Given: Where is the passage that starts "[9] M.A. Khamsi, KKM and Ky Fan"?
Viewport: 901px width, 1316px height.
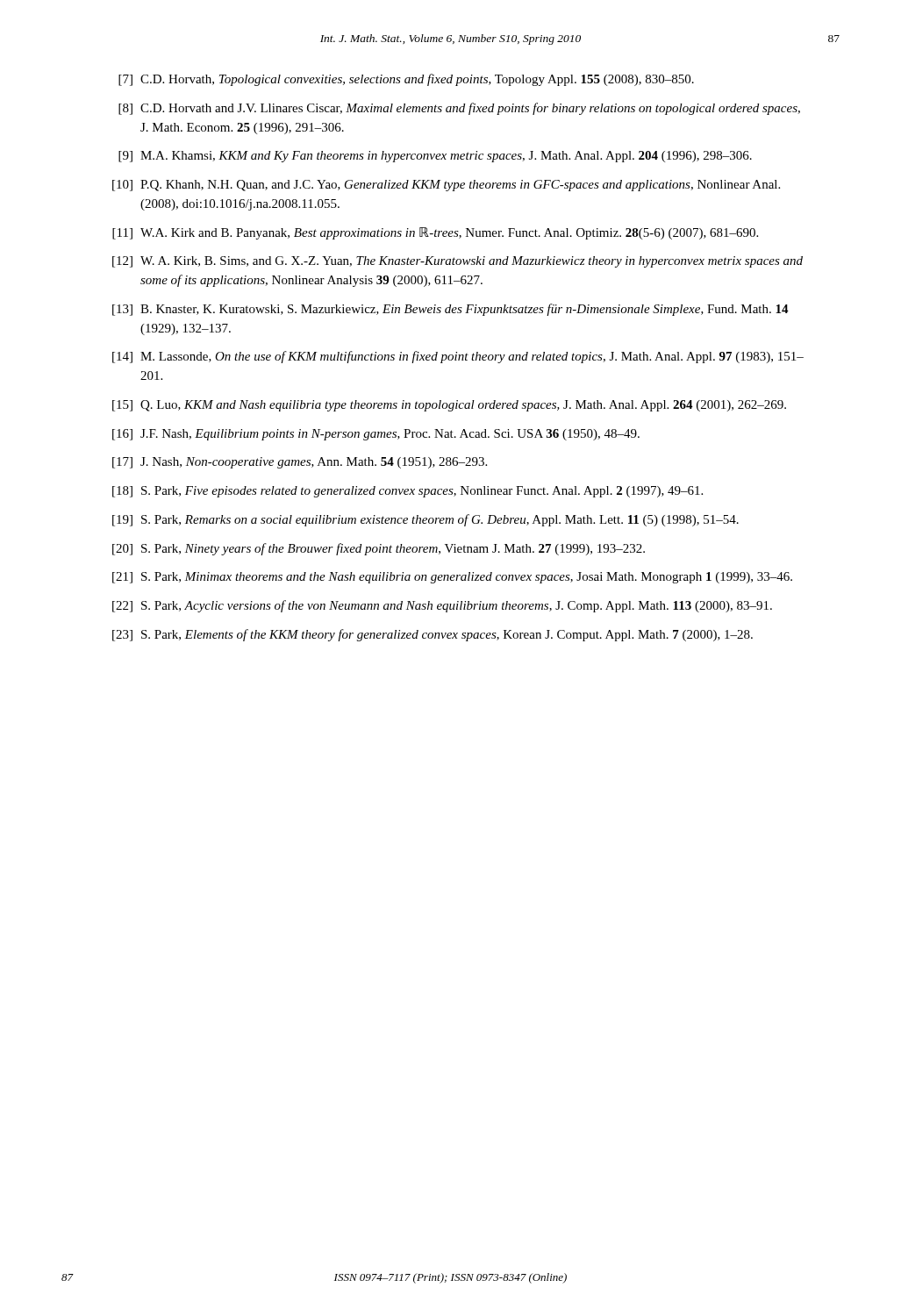Looking at the screenshot, I should click(450, 156).
